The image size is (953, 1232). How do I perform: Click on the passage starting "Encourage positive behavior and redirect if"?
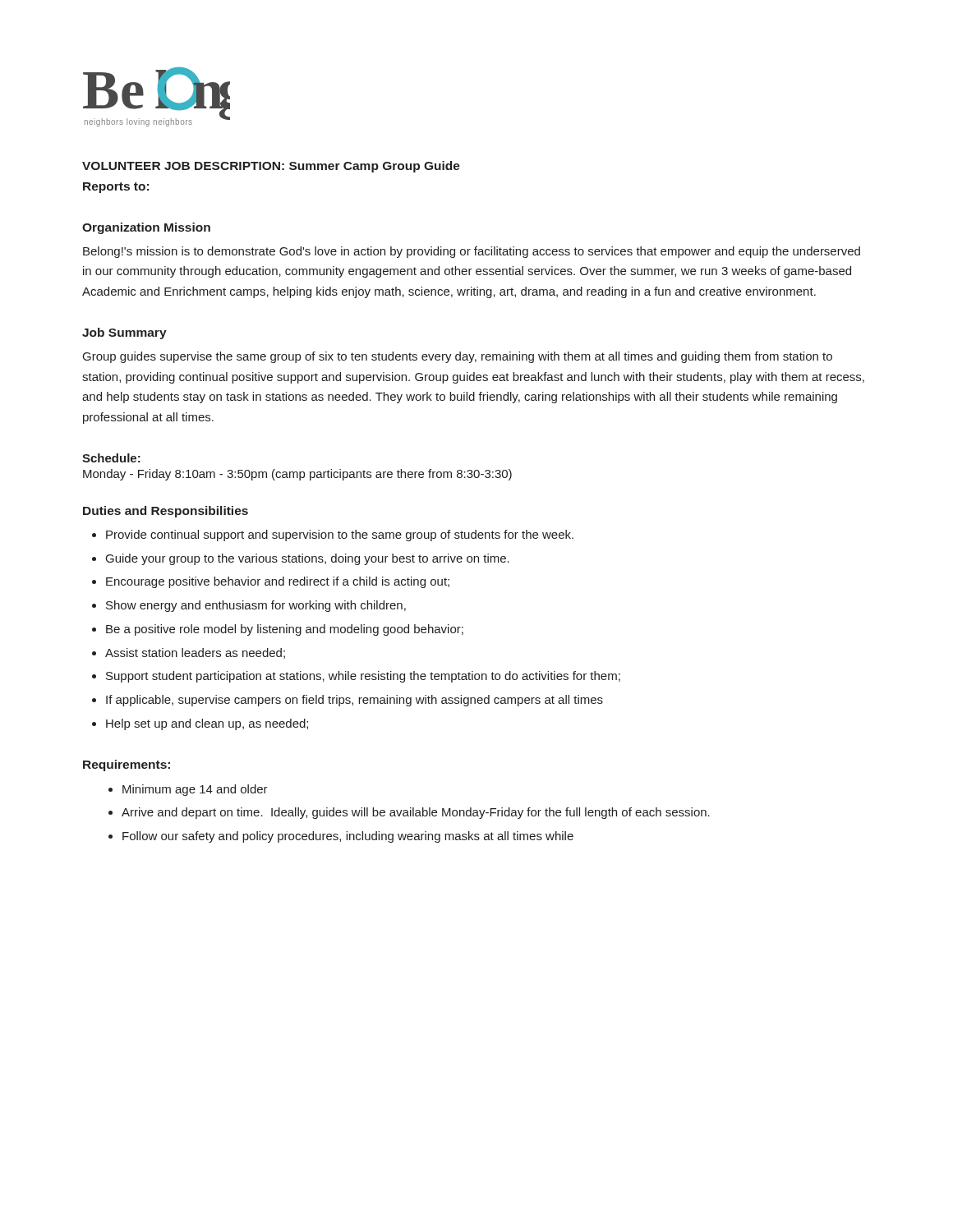[x=278, y=581]
